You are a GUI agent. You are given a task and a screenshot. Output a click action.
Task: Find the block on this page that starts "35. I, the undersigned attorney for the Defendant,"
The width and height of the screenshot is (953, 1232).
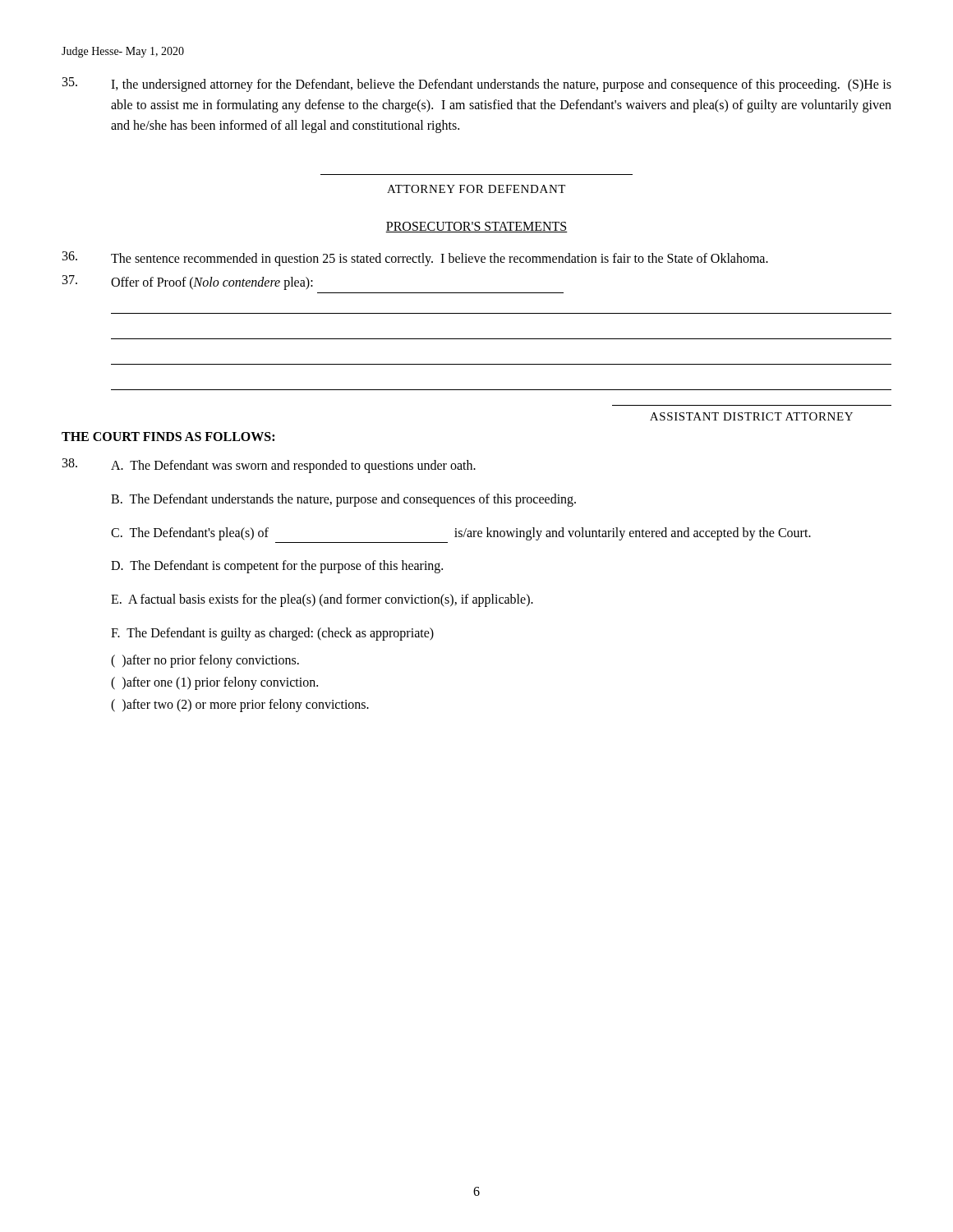click(x=476, y=105)
